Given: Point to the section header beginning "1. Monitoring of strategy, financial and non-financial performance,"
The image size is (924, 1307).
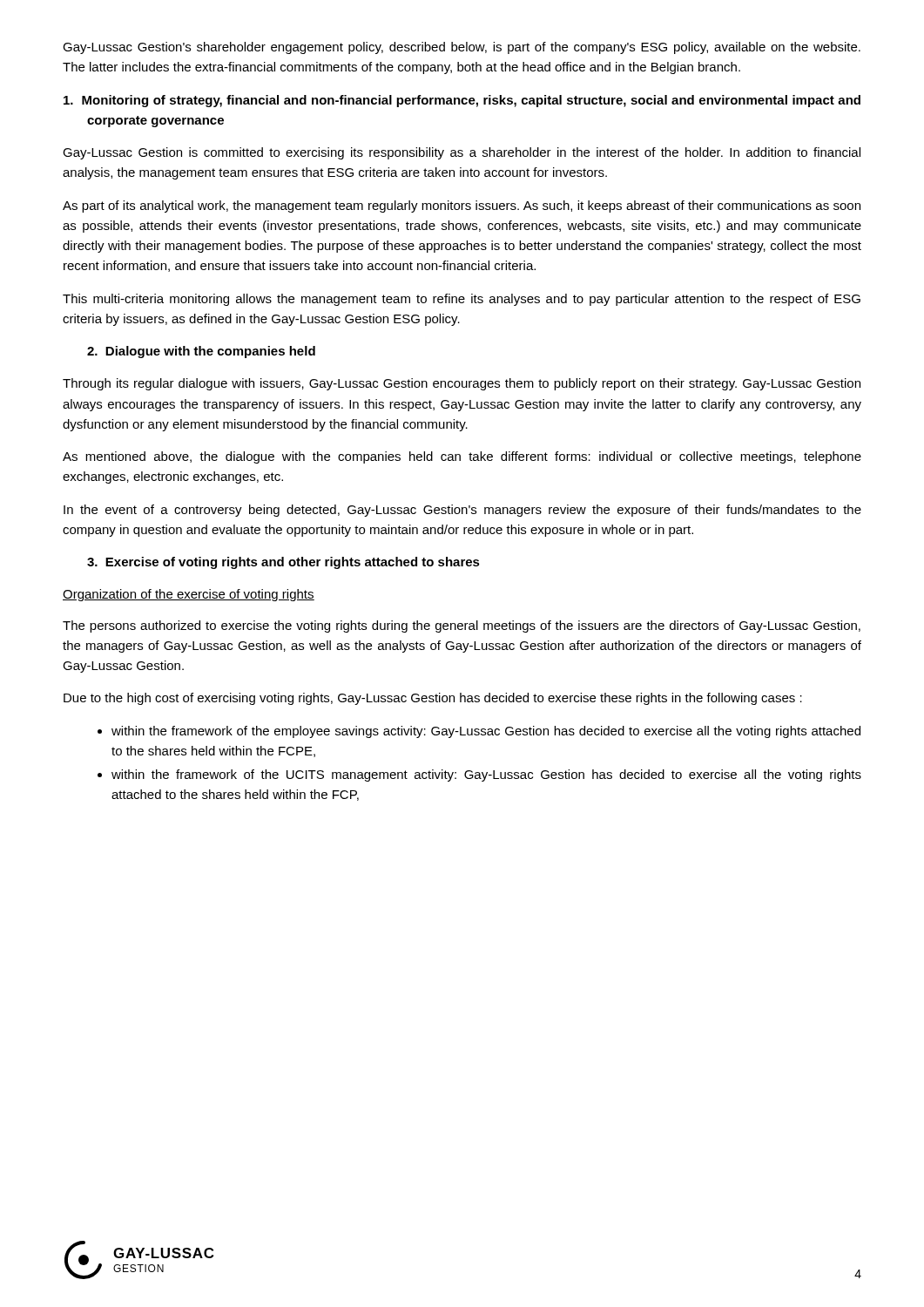Looking at the screenshot, I should (x=462, y=110).
